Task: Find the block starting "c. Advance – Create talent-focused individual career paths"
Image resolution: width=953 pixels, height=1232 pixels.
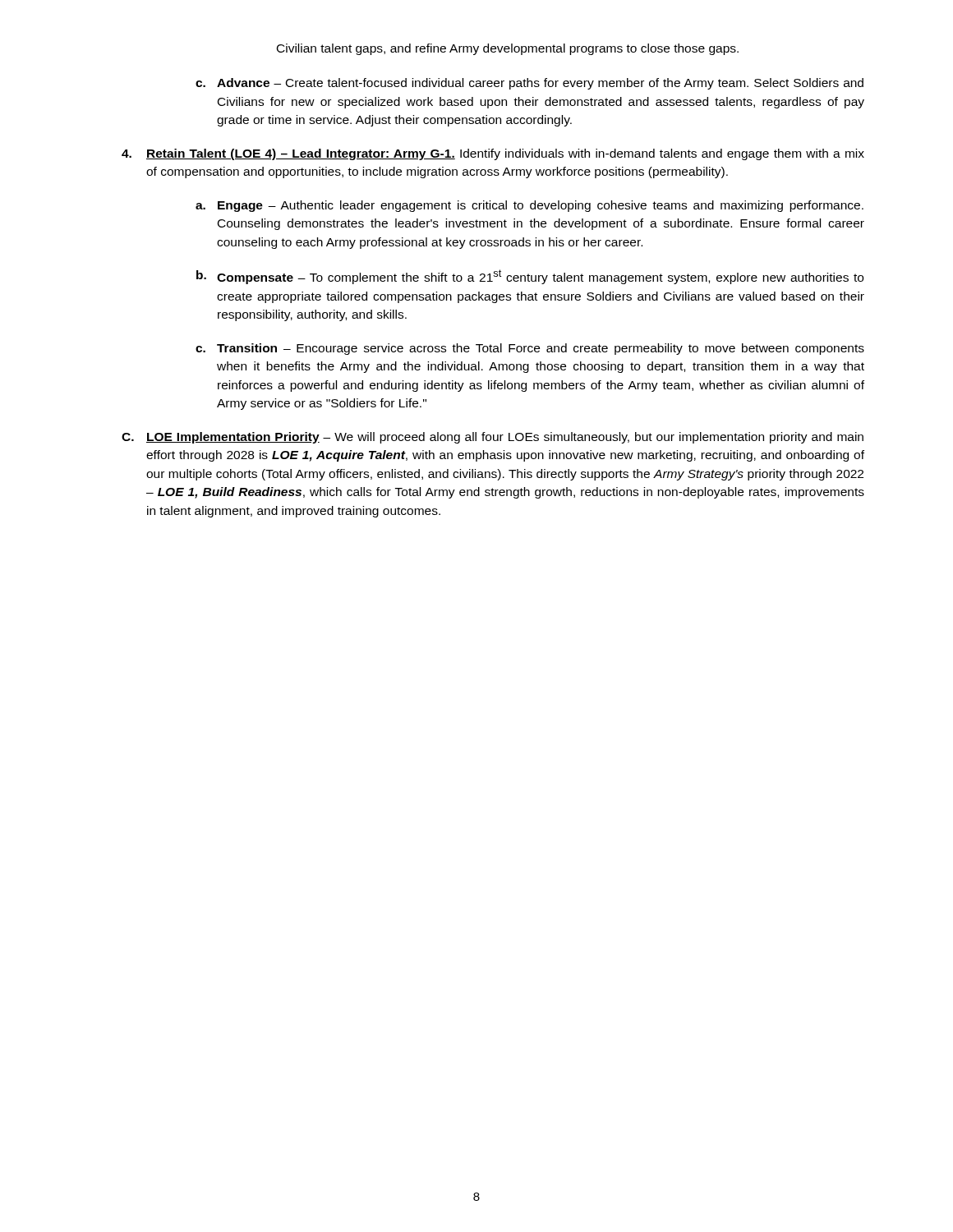Action: 530,102
